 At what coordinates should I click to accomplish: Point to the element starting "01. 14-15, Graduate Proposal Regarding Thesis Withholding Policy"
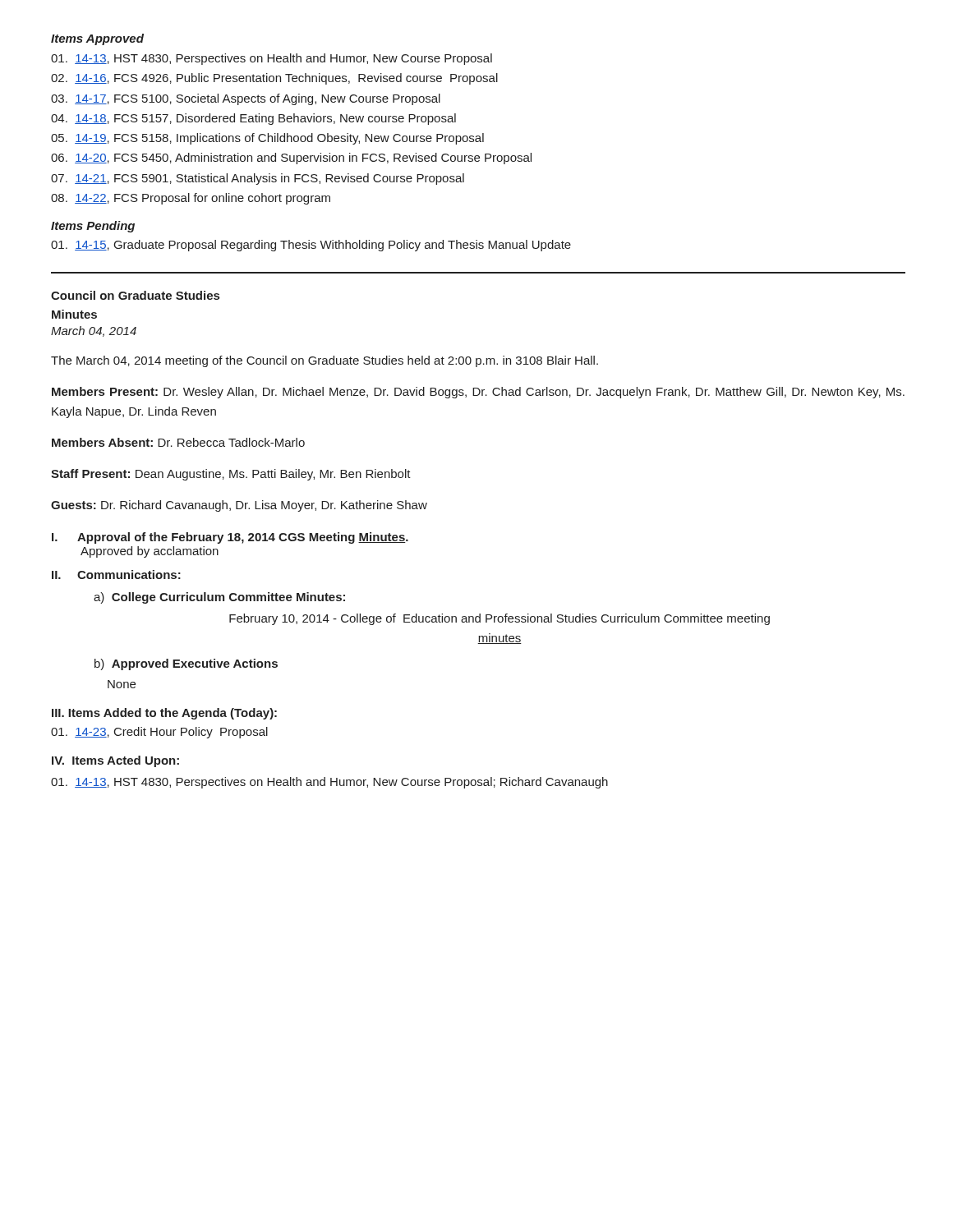click(311, 244)
